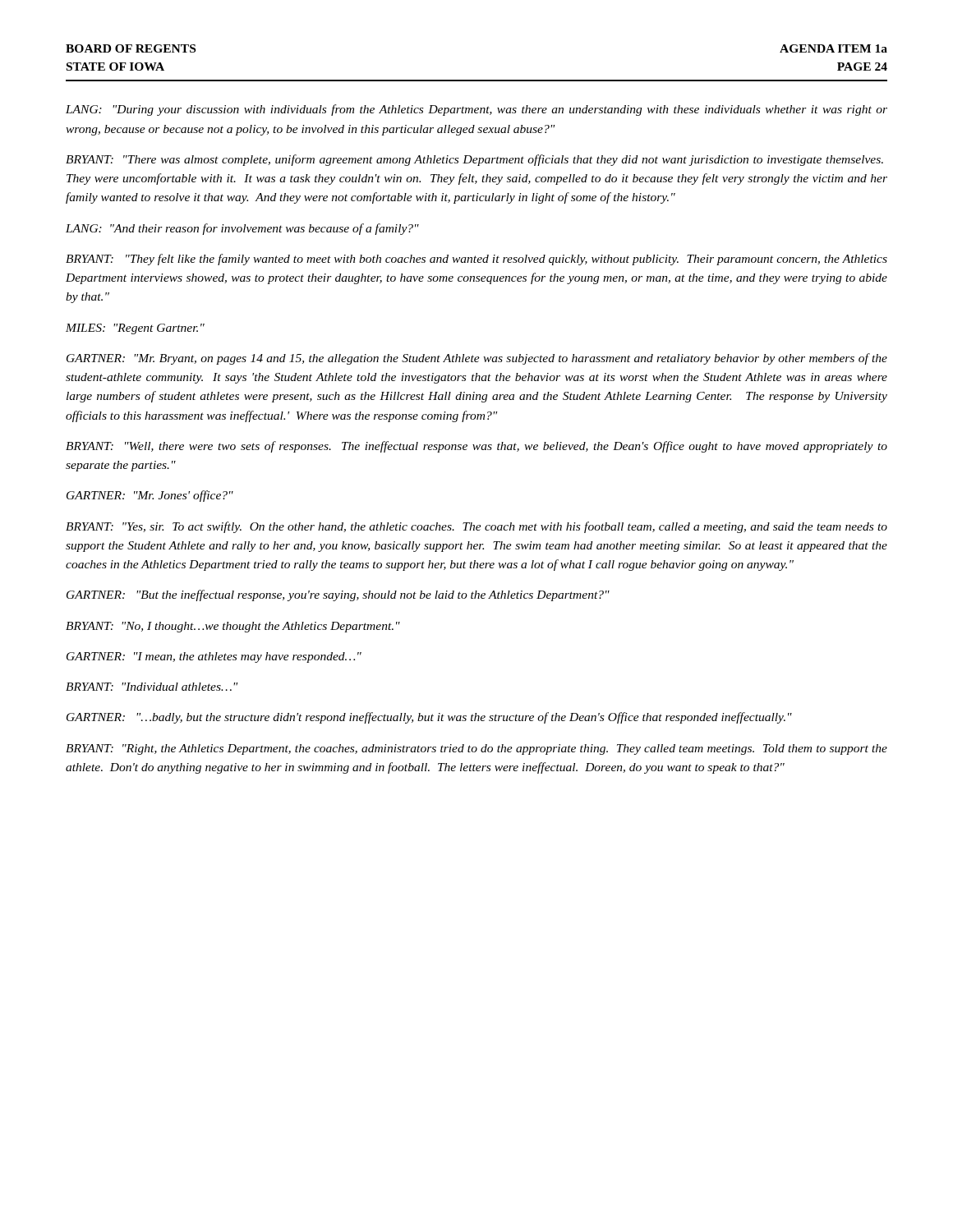Find "BRYANT: "Individual athletes…"" on this page
Image resolution: width=953 pixels, height=1232 pixels.
152,686
